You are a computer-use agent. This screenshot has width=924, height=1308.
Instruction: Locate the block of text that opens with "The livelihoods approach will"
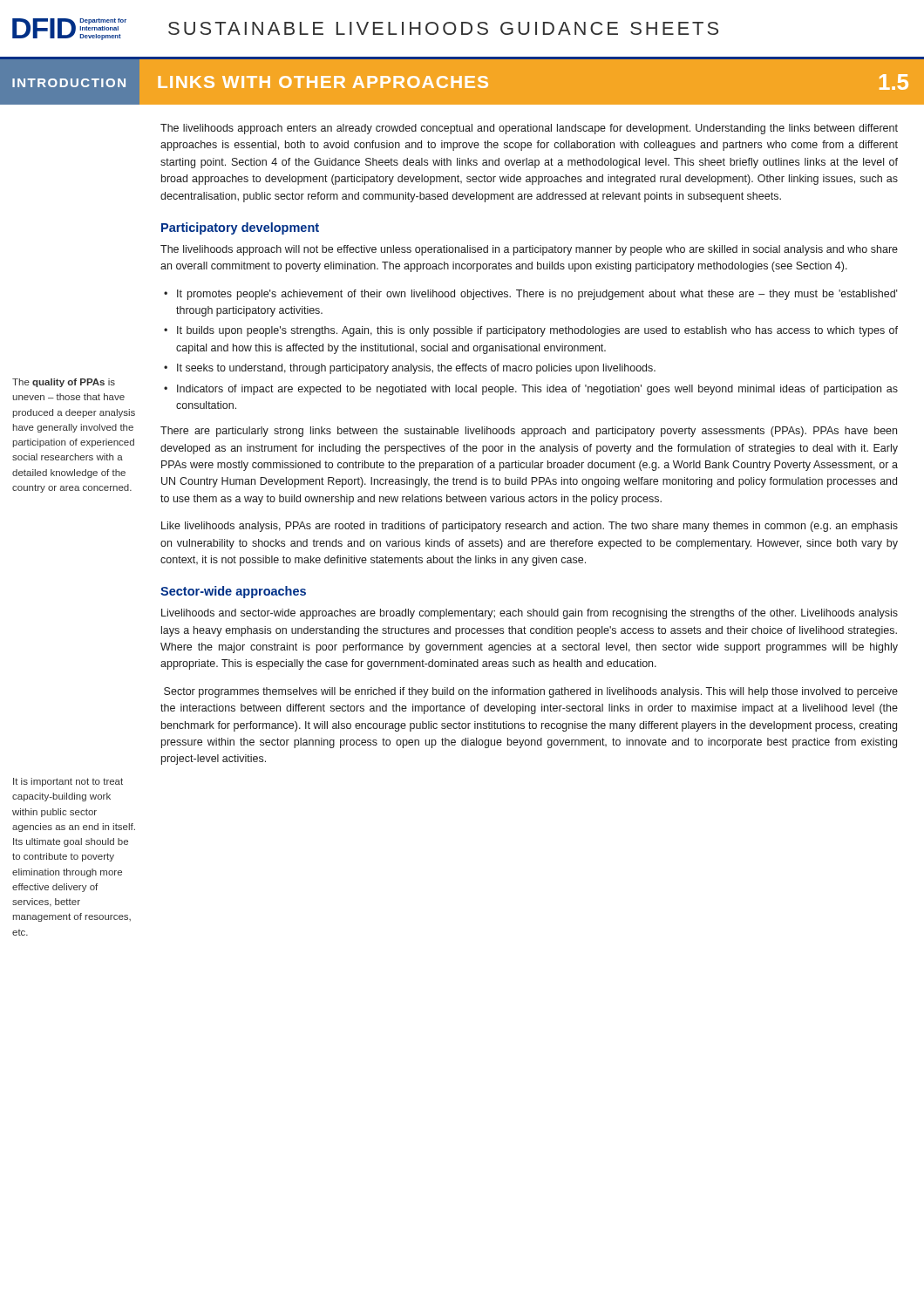(x=529, y=258)
